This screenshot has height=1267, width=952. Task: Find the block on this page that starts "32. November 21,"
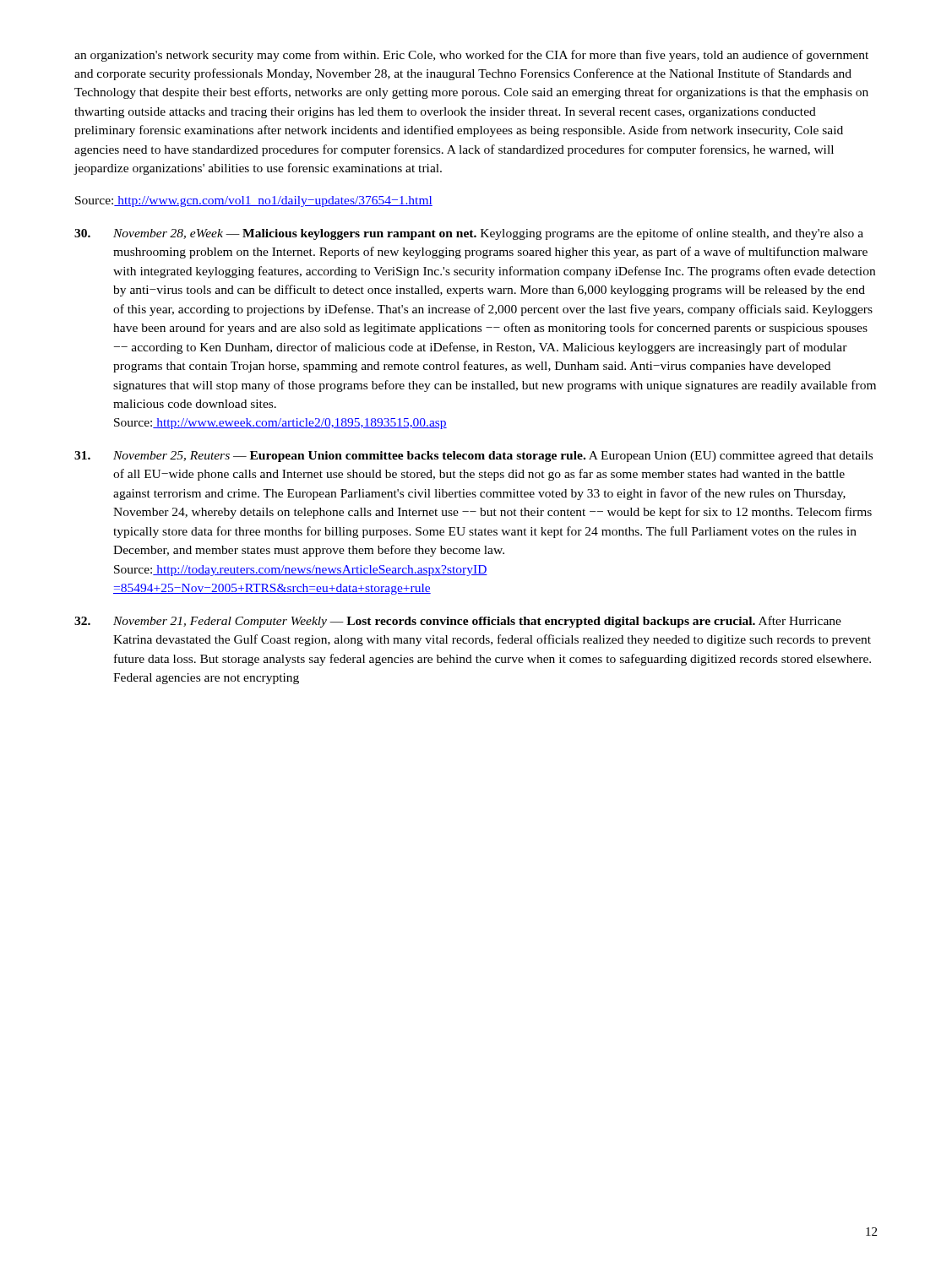pos(476,649)
